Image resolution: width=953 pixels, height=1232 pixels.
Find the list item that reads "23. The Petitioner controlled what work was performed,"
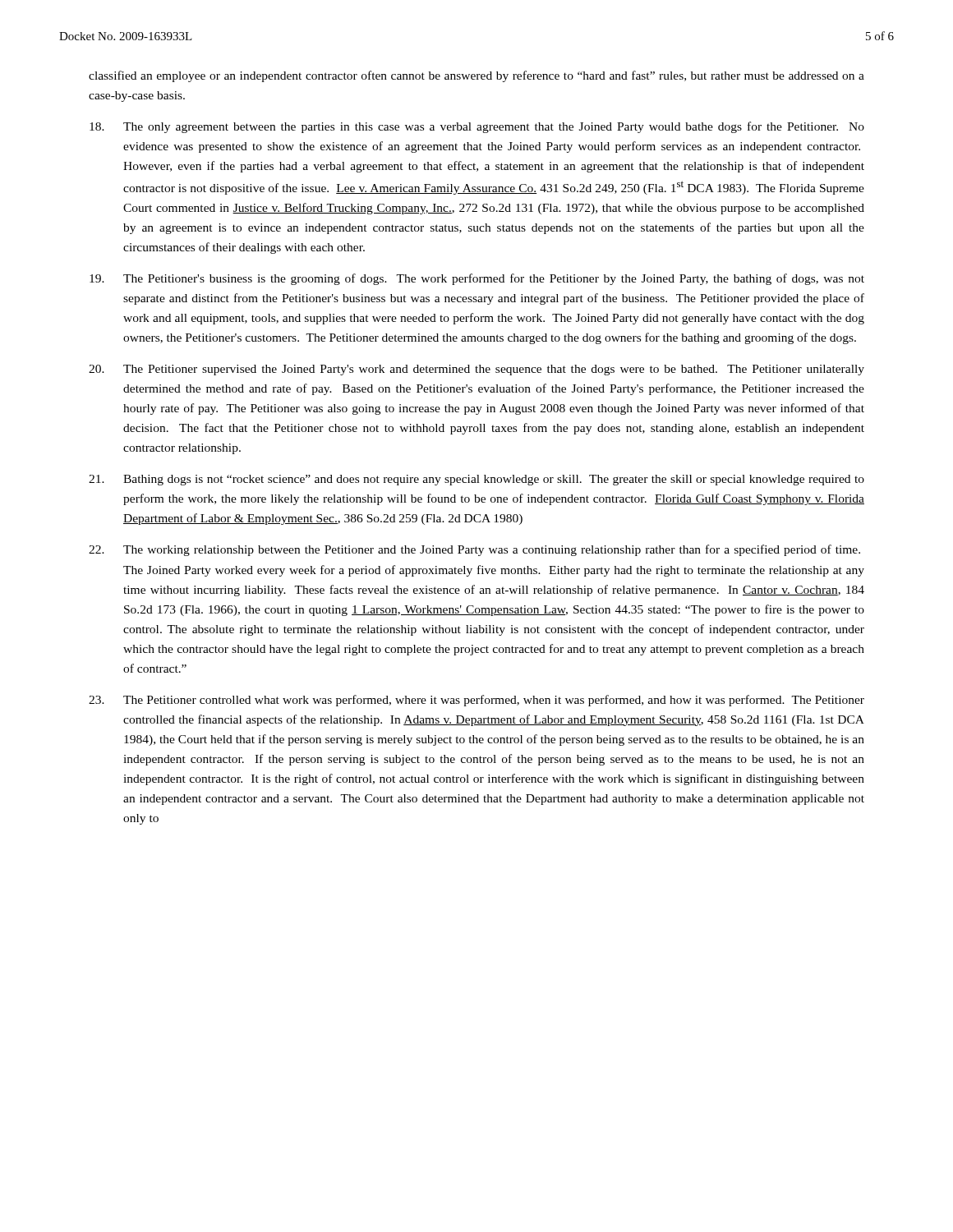(x=476, y=759)
